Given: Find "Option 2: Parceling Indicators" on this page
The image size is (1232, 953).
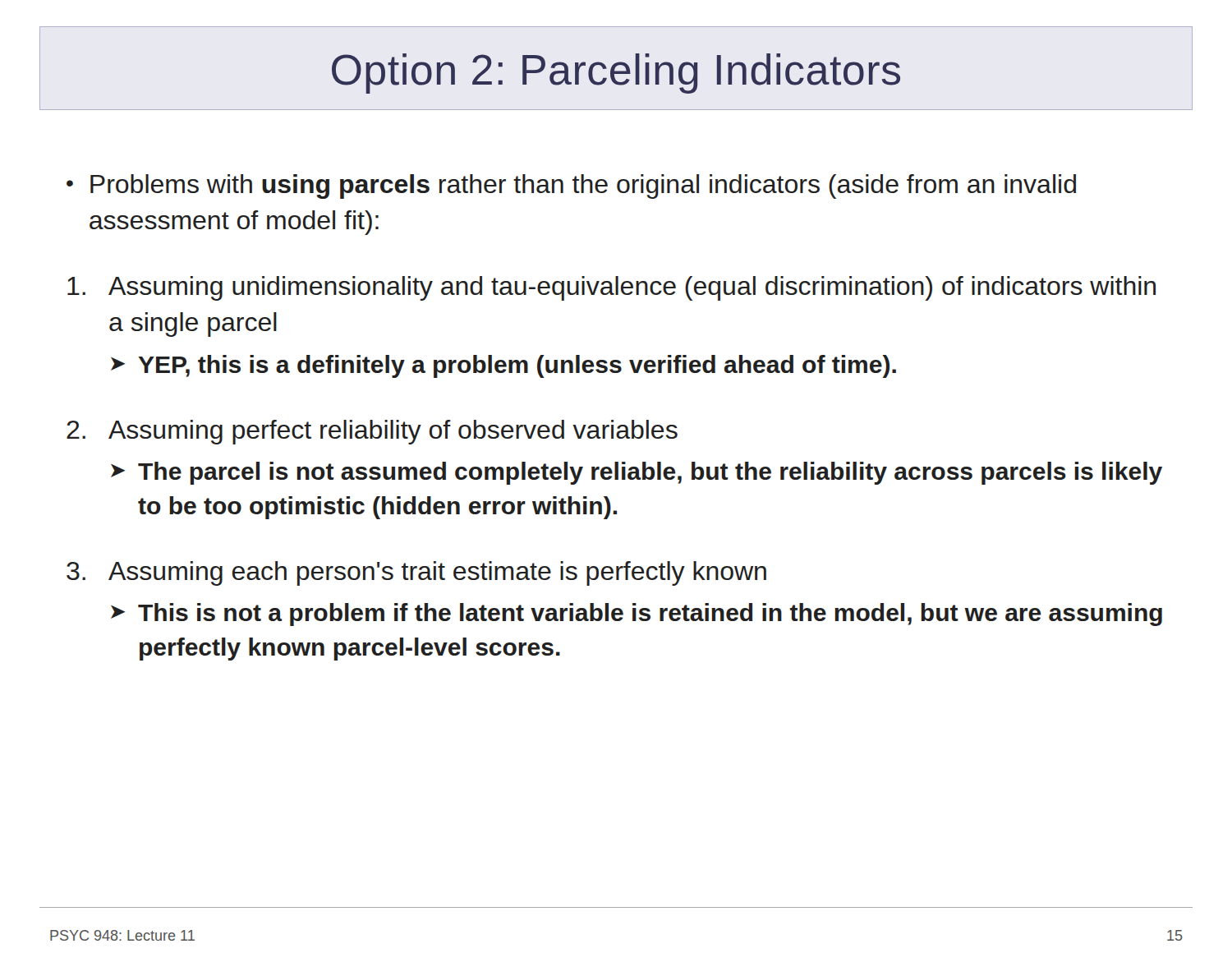Looking at the screenshot, I should click(616, 70).
